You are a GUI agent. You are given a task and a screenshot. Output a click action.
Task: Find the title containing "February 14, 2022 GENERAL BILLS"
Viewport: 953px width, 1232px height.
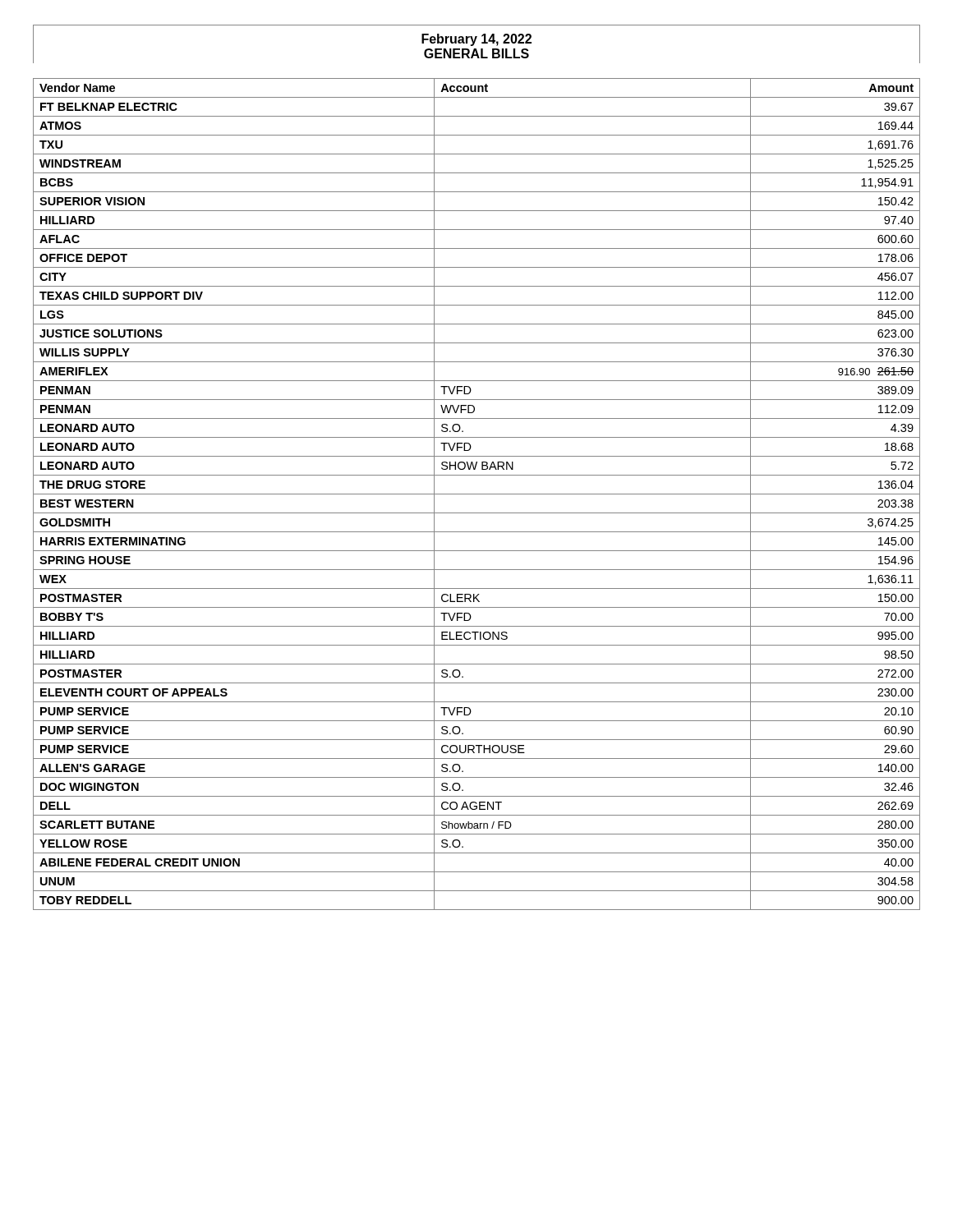click(x=476, y=47)
